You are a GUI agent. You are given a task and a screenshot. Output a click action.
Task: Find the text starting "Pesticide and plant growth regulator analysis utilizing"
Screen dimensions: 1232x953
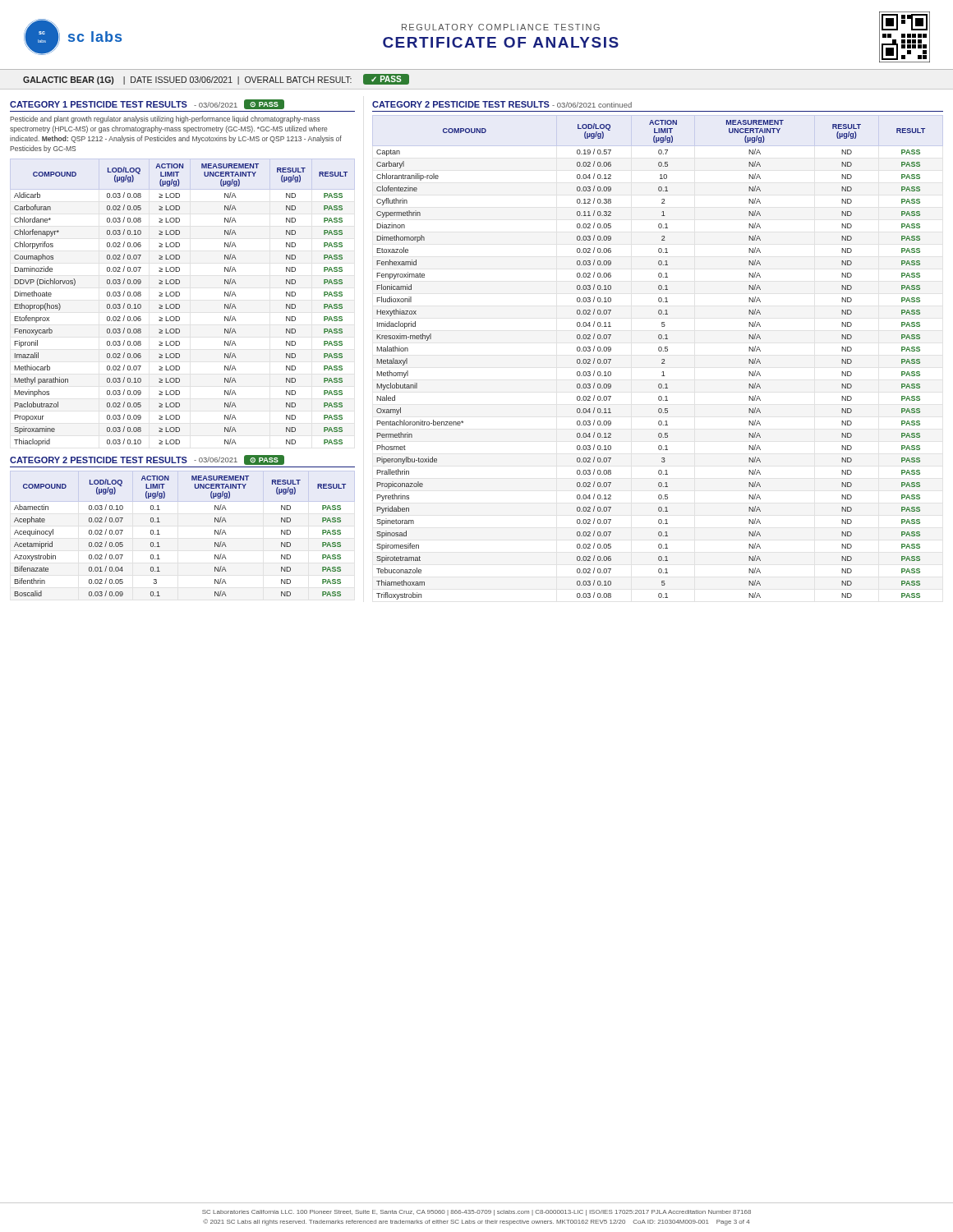click(x=176, y=134)
